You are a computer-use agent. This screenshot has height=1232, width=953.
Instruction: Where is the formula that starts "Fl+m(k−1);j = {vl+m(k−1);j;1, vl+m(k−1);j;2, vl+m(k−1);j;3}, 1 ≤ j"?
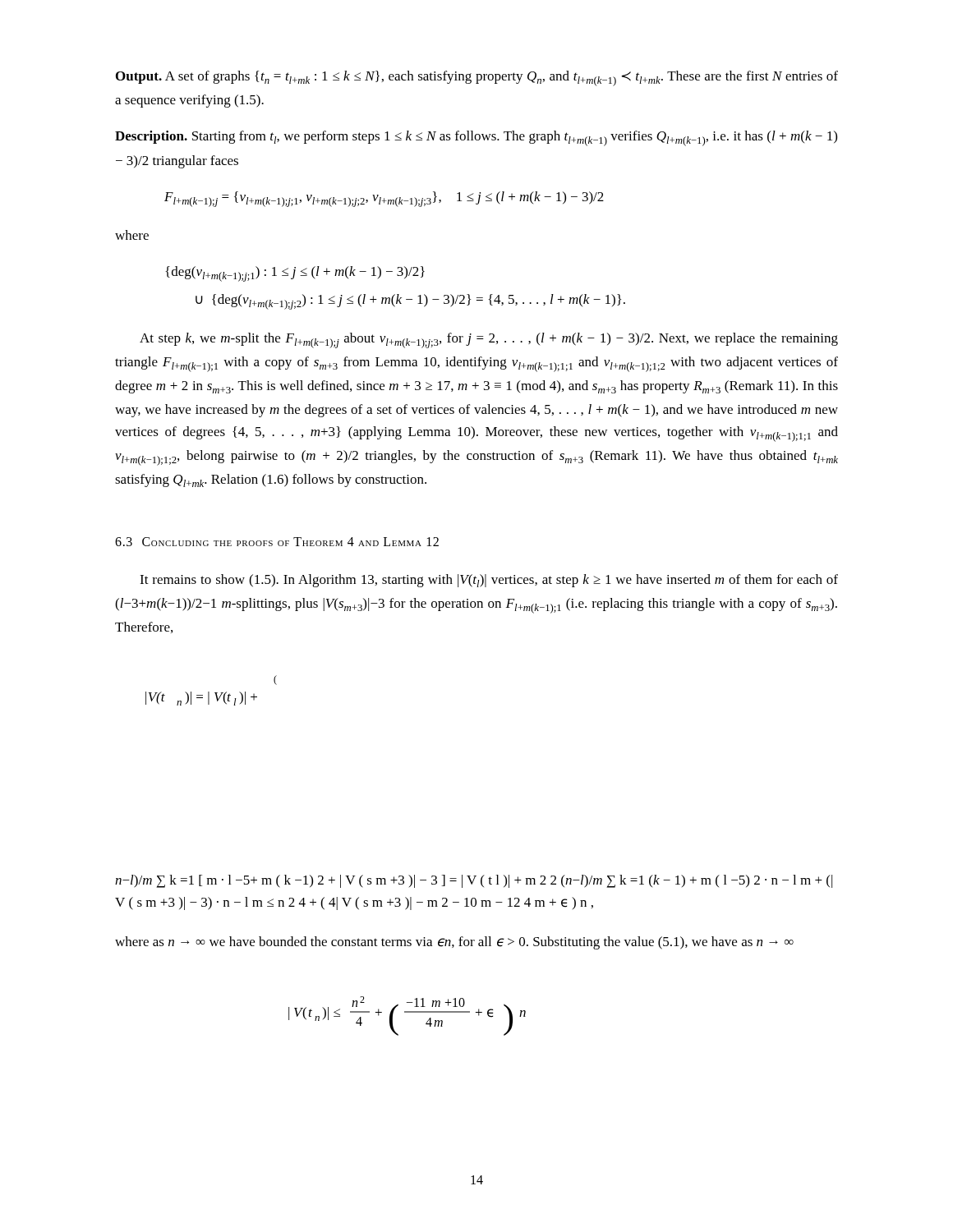[x=384, y=198]
